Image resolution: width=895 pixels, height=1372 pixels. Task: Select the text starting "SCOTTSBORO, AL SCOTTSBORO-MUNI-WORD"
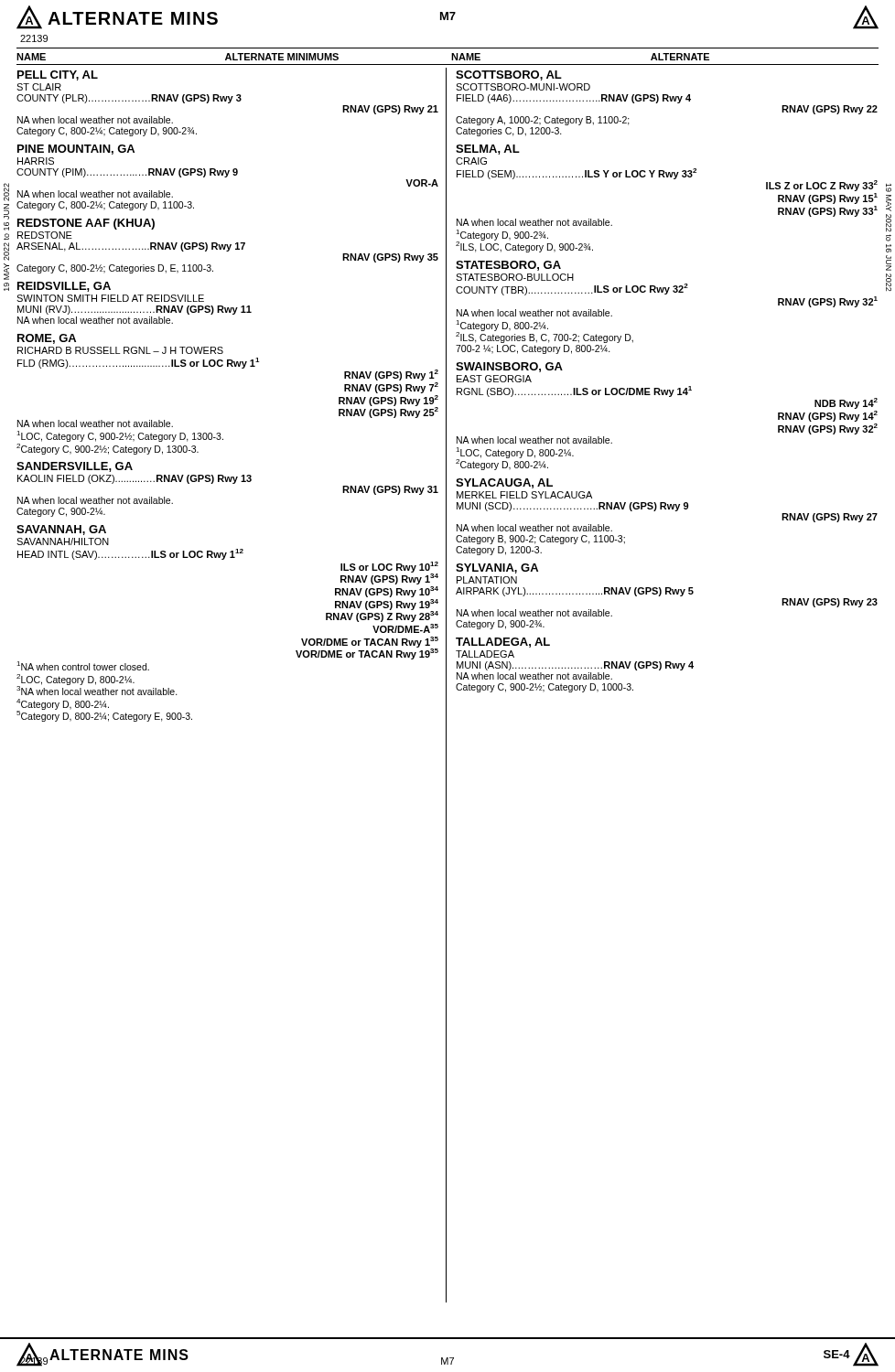point(667,102)
